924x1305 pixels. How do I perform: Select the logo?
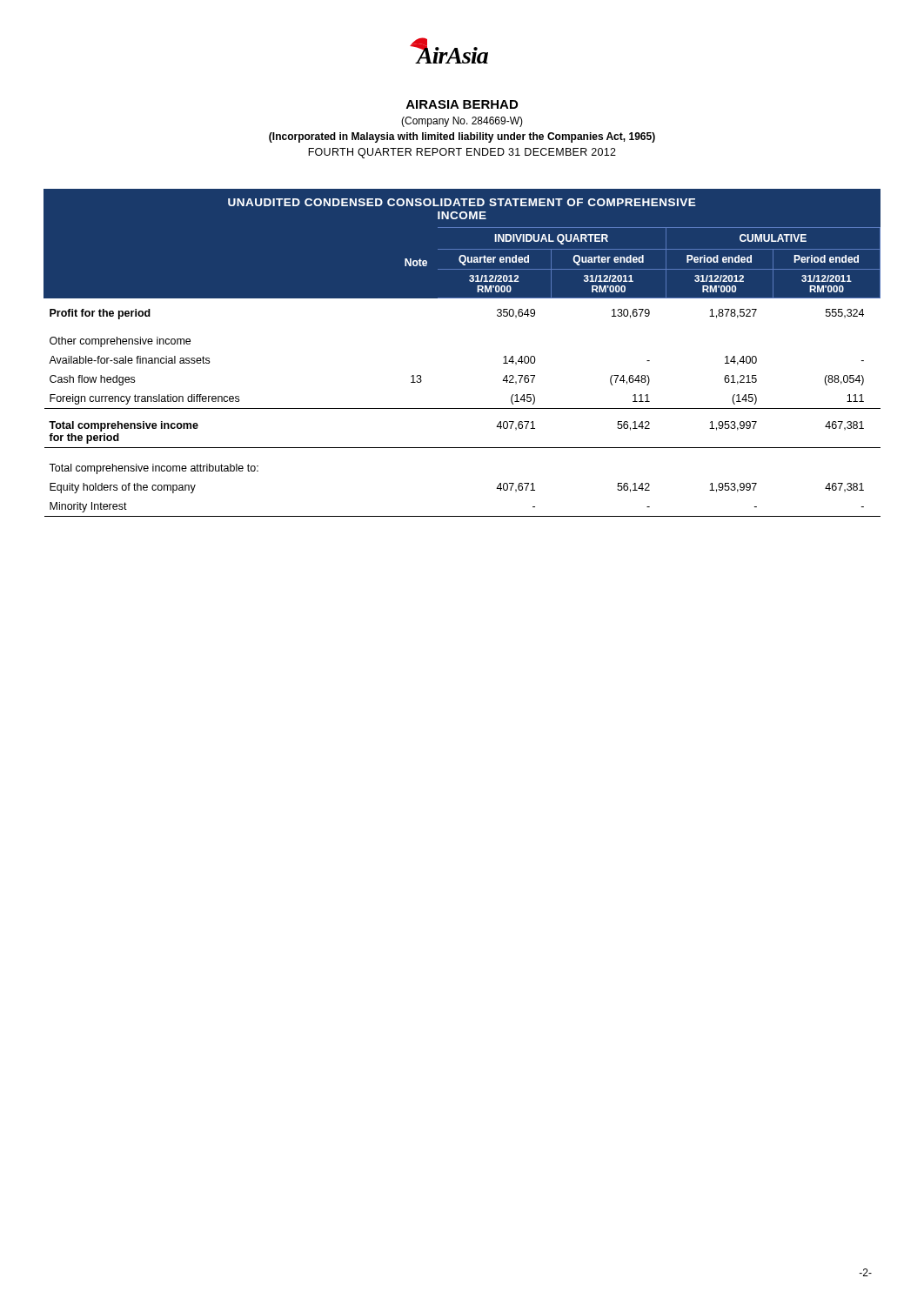[462, 85]
